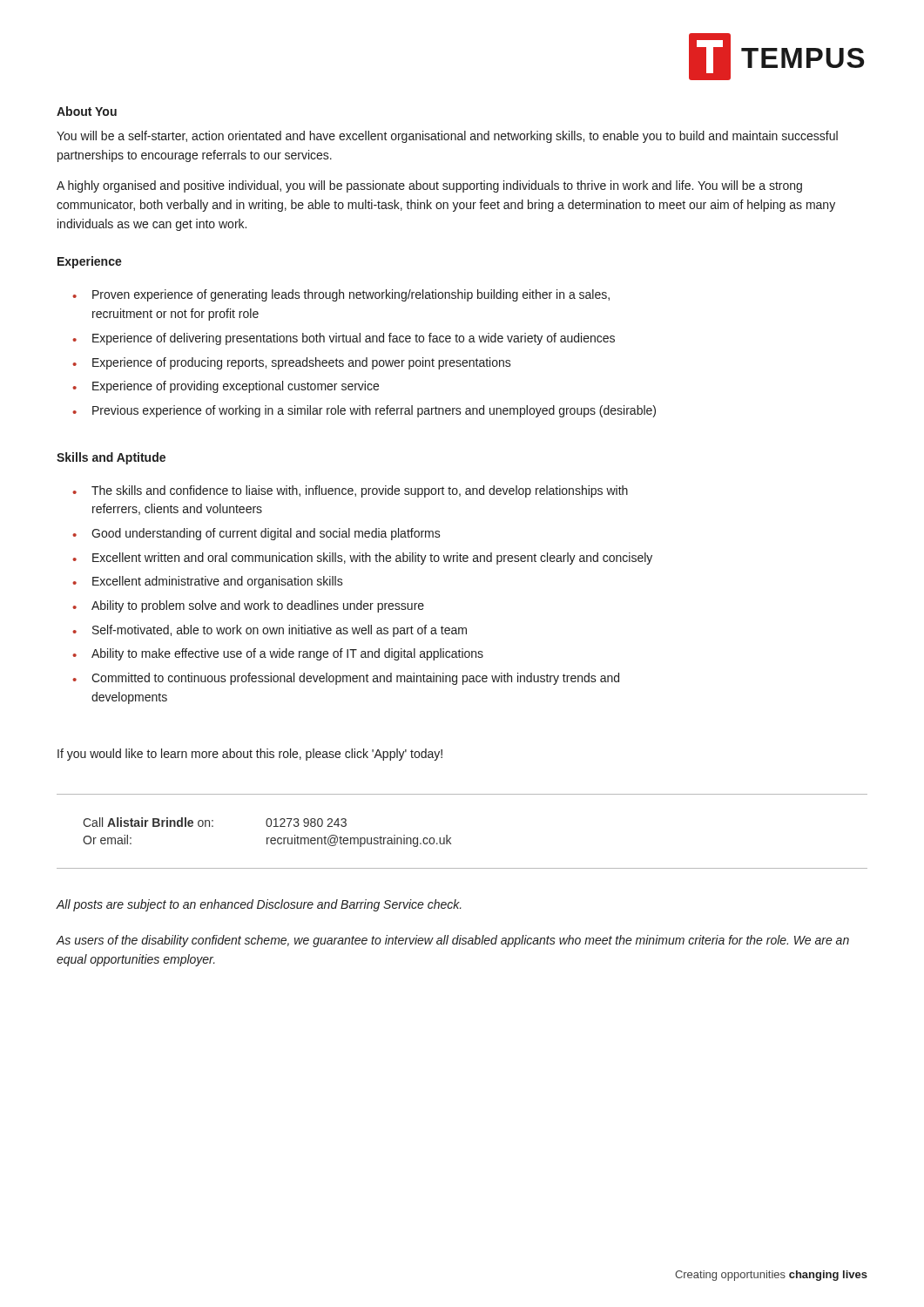Find the block on this page that starts "All posts are"
The height and width of the screenshot is (1307, 924).
(260, 905)
